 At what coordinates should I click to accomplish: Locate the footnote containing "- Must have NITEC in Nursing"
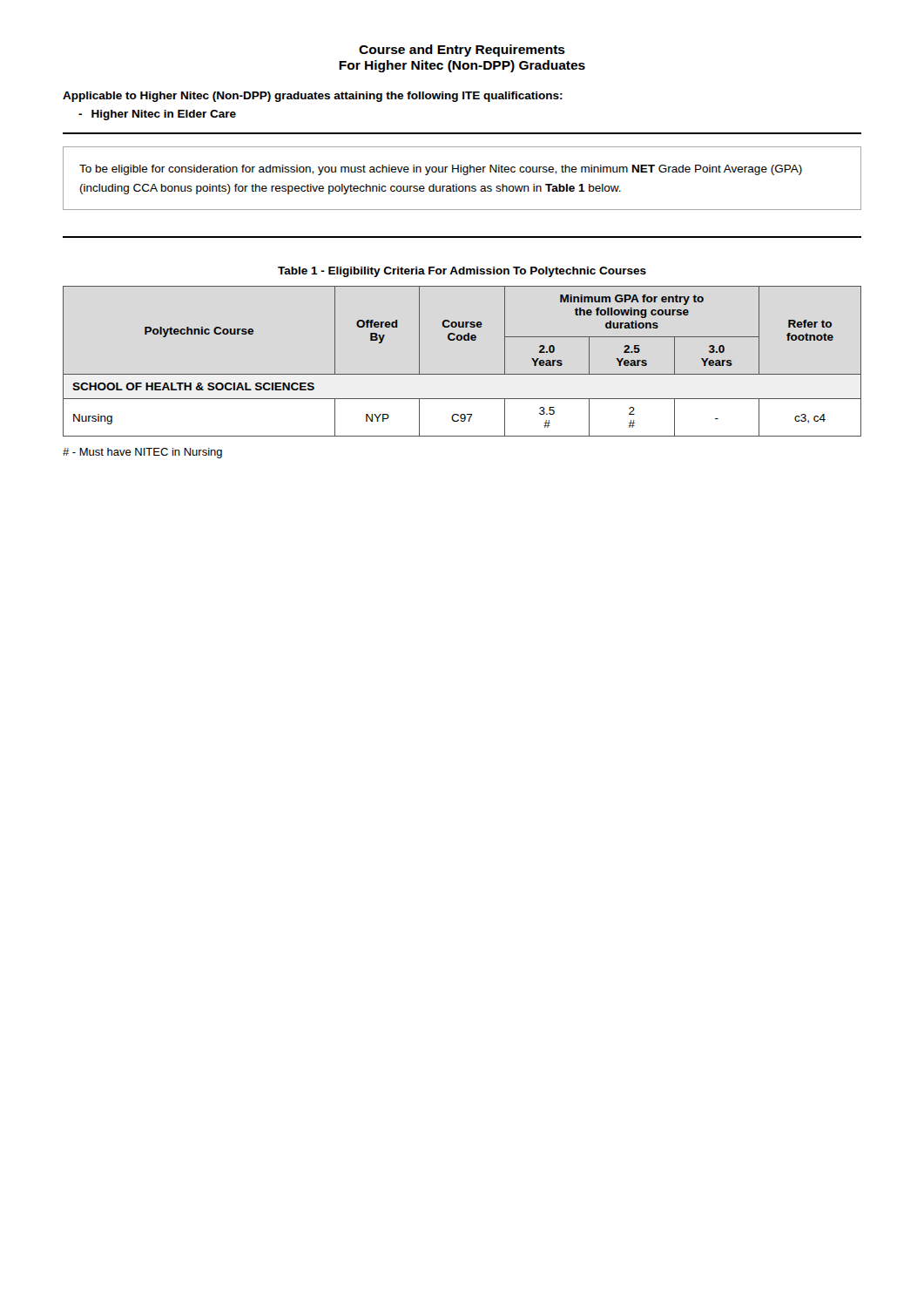tap(143, 452)
